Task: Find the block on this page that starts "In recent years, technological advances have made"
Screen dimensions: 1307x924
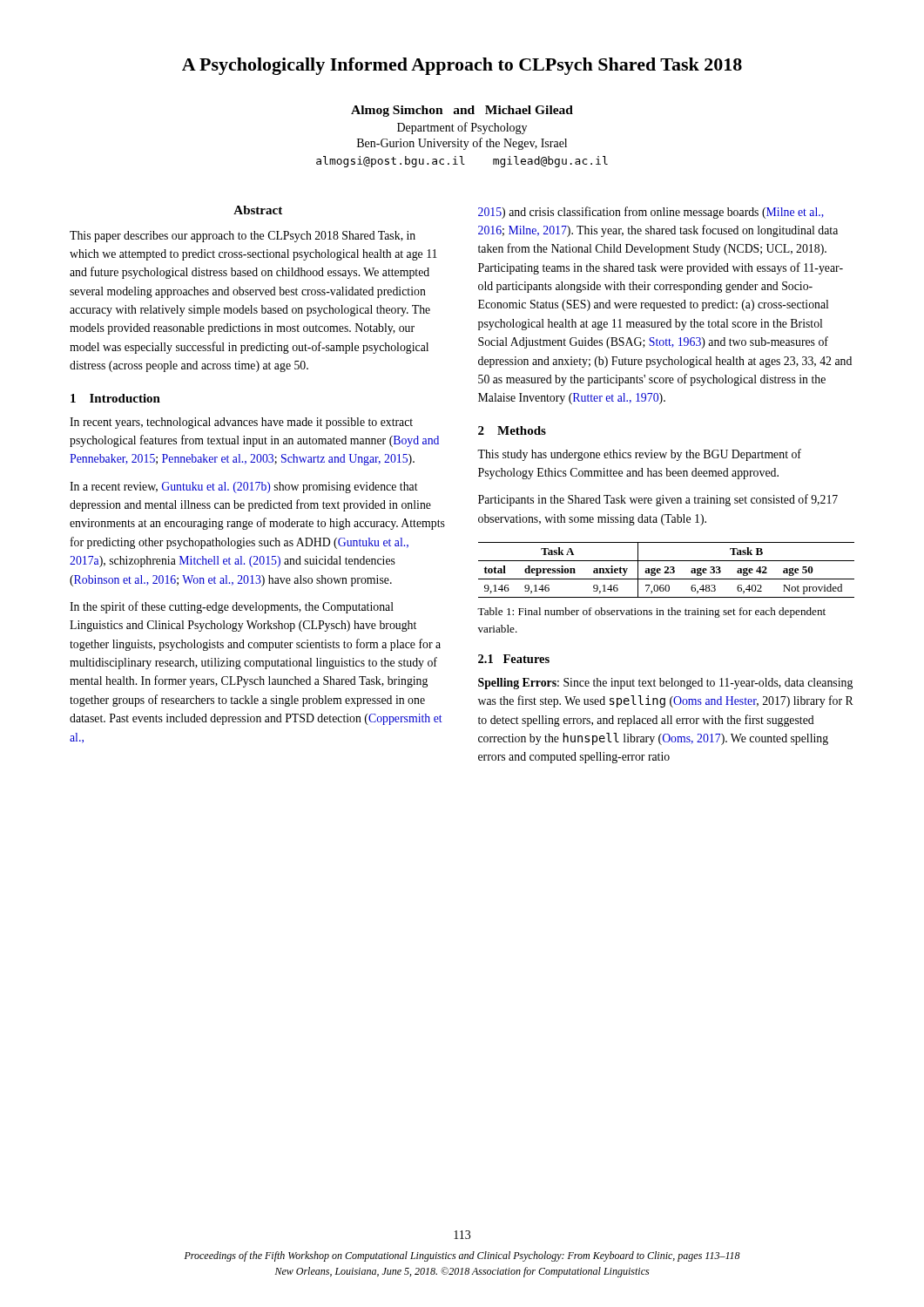Action: [x=255, y=440]
